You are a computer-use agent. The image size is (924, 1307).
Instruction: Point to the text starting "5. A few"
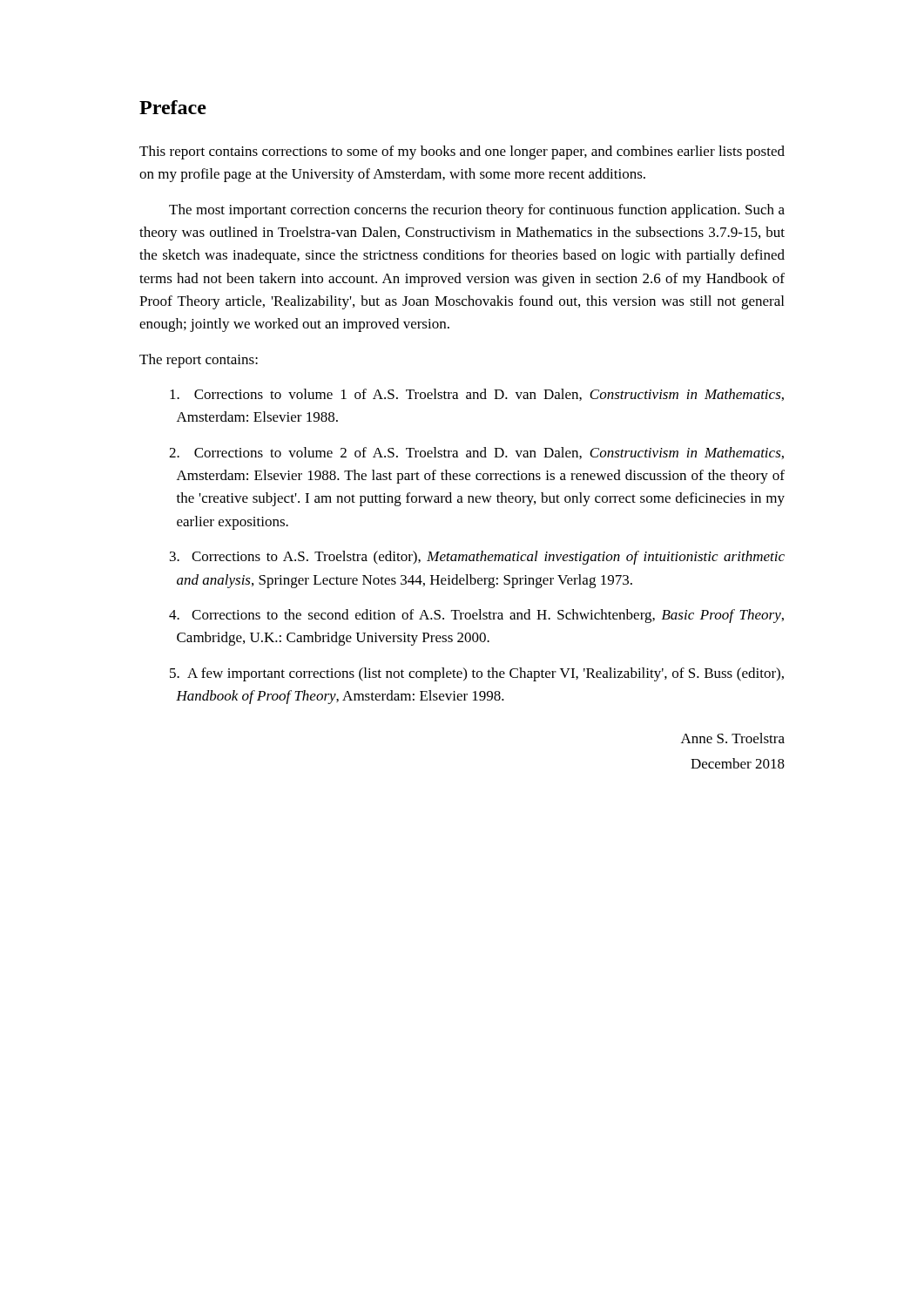point(462,685)
